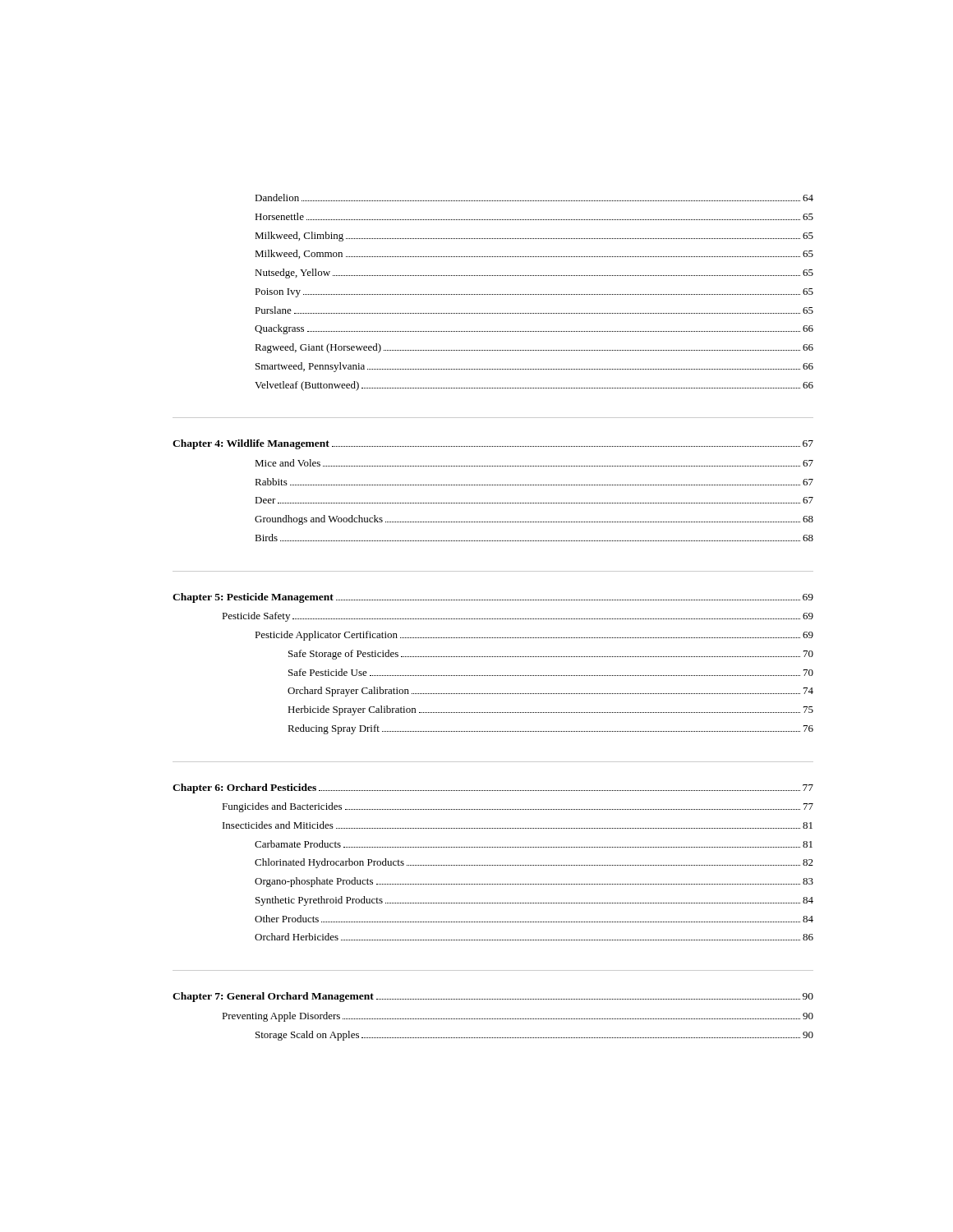Find the list item that reads "Milkweed, Climbing 65"
The image size is (953, 1232).
click(x=534, y=236)
